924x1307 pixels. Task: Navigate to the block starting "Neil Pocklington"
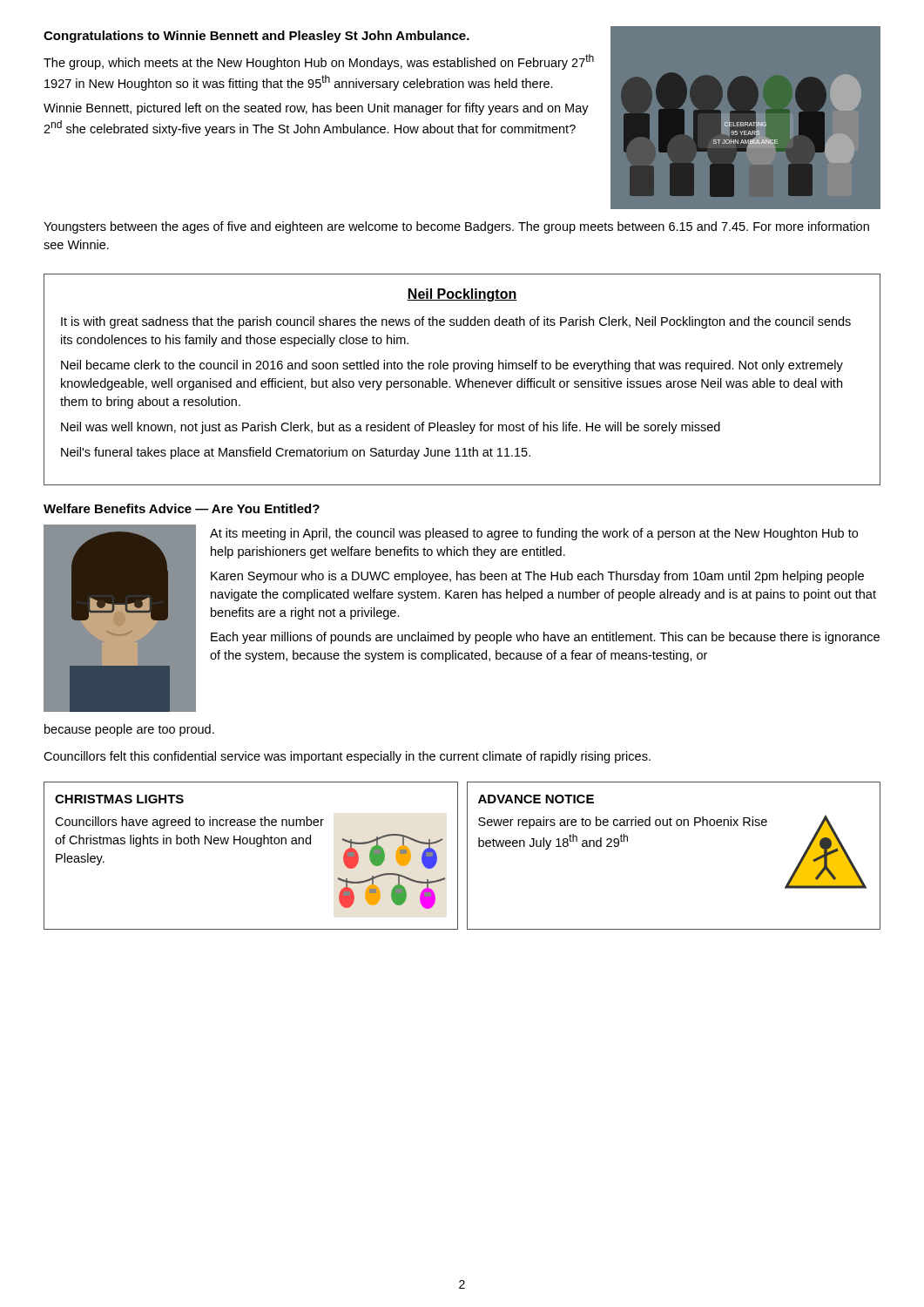click(462, 294)
